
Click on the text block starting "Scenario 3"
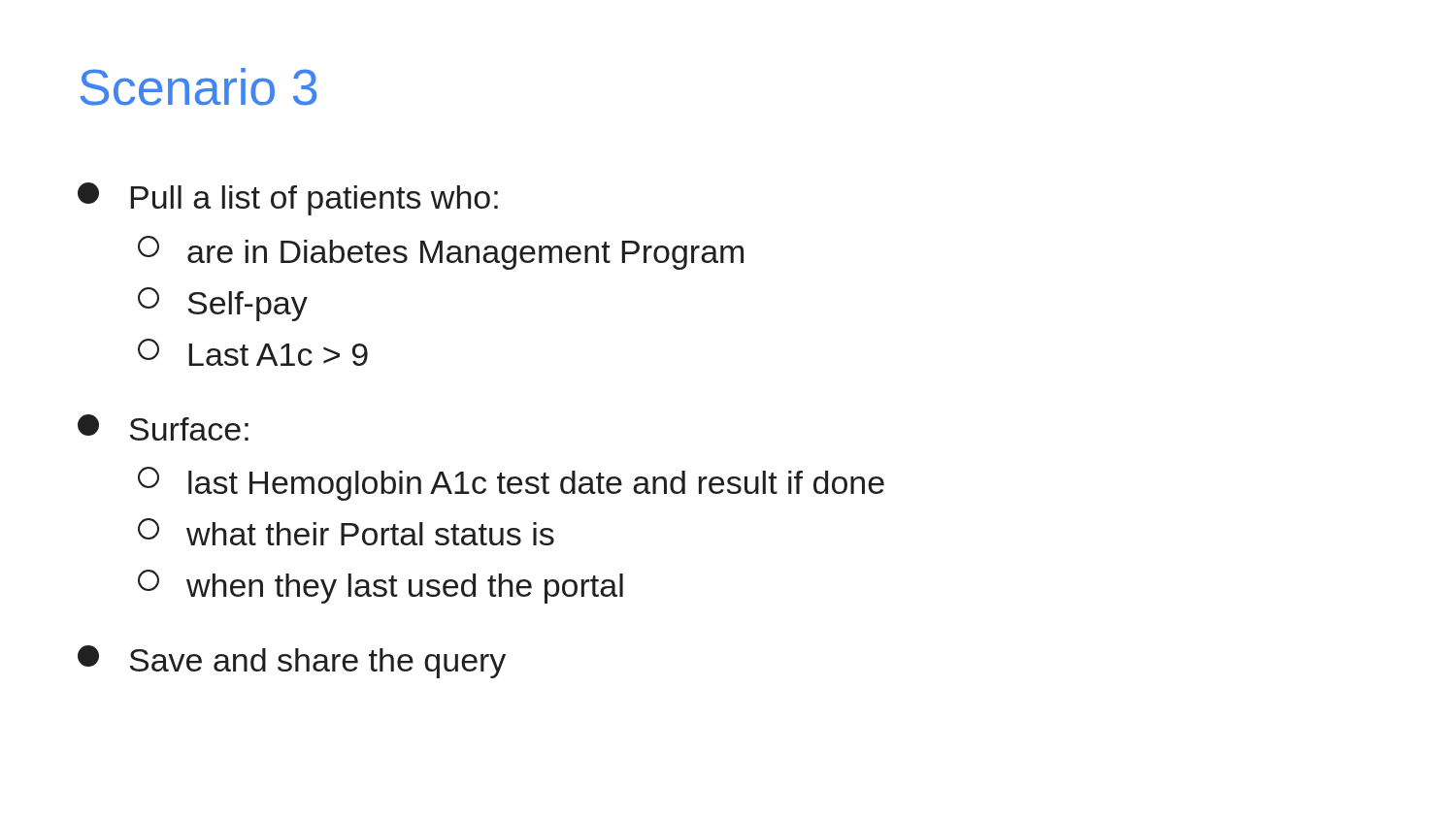point(198,87)
